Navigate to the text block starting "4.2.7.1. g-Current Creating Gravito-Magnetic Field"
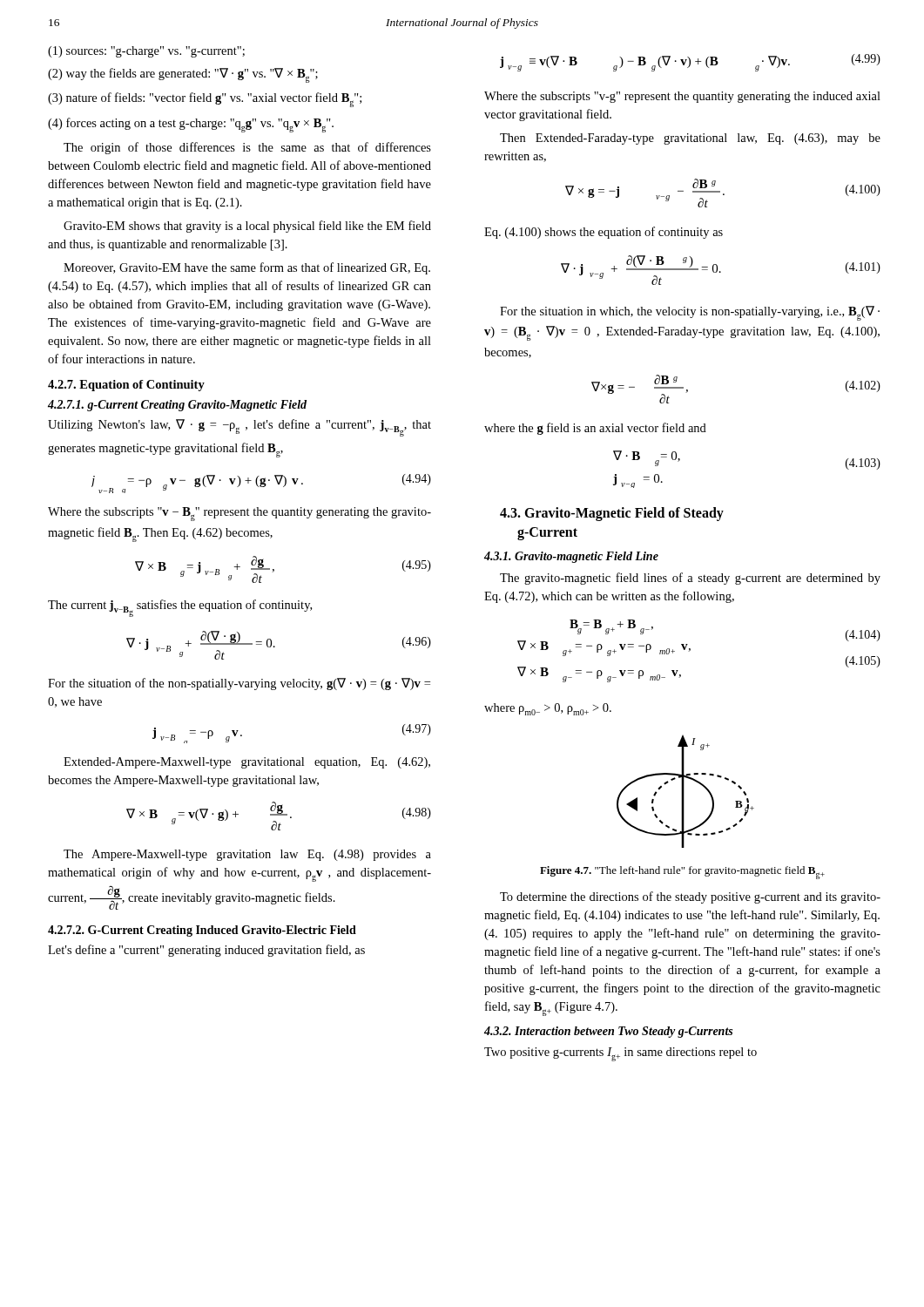The image size is (924, 1307). click(x=177, y=405)
